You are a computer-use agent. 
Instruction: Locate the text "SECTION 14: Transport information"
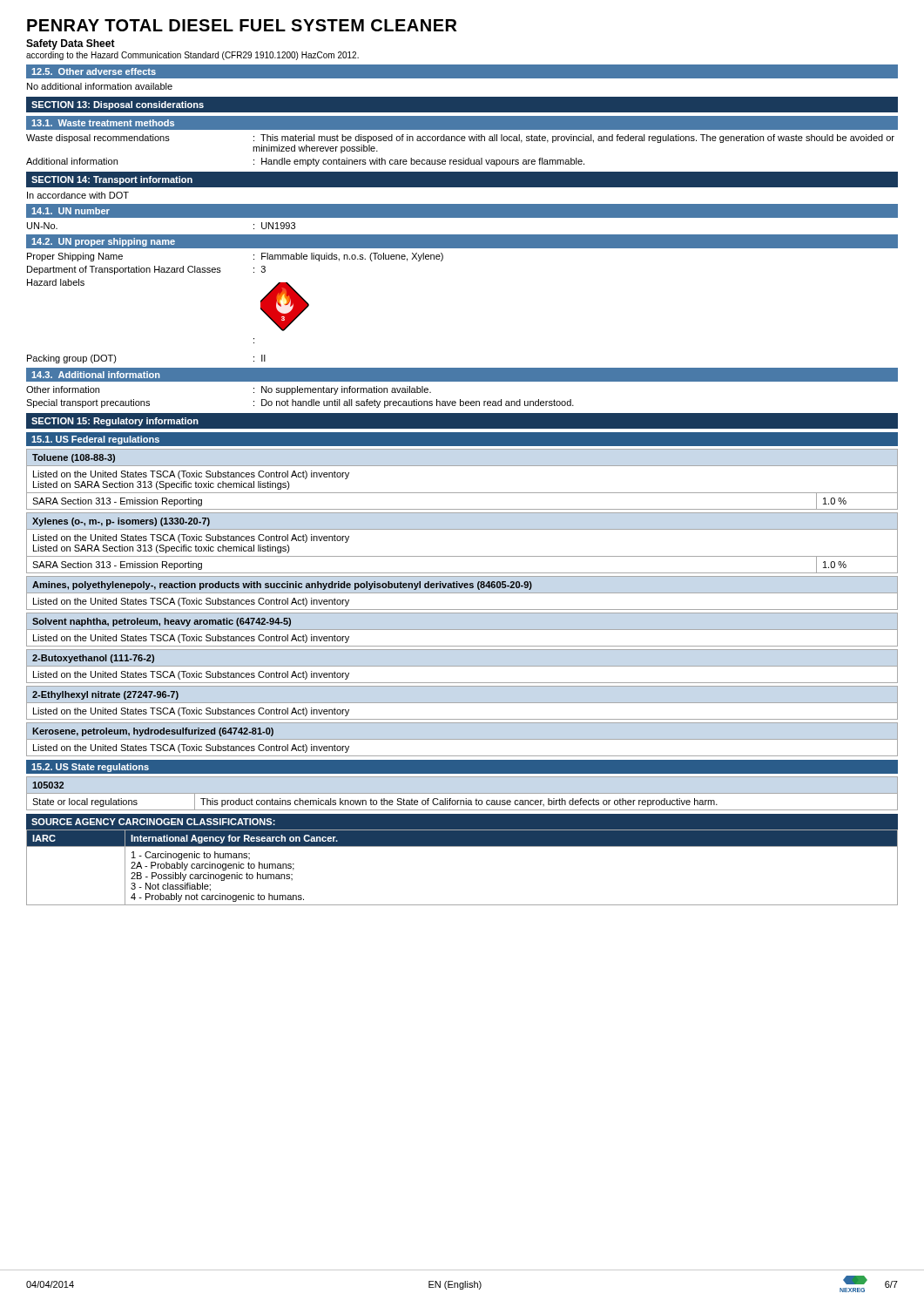[x=462, y=179]
